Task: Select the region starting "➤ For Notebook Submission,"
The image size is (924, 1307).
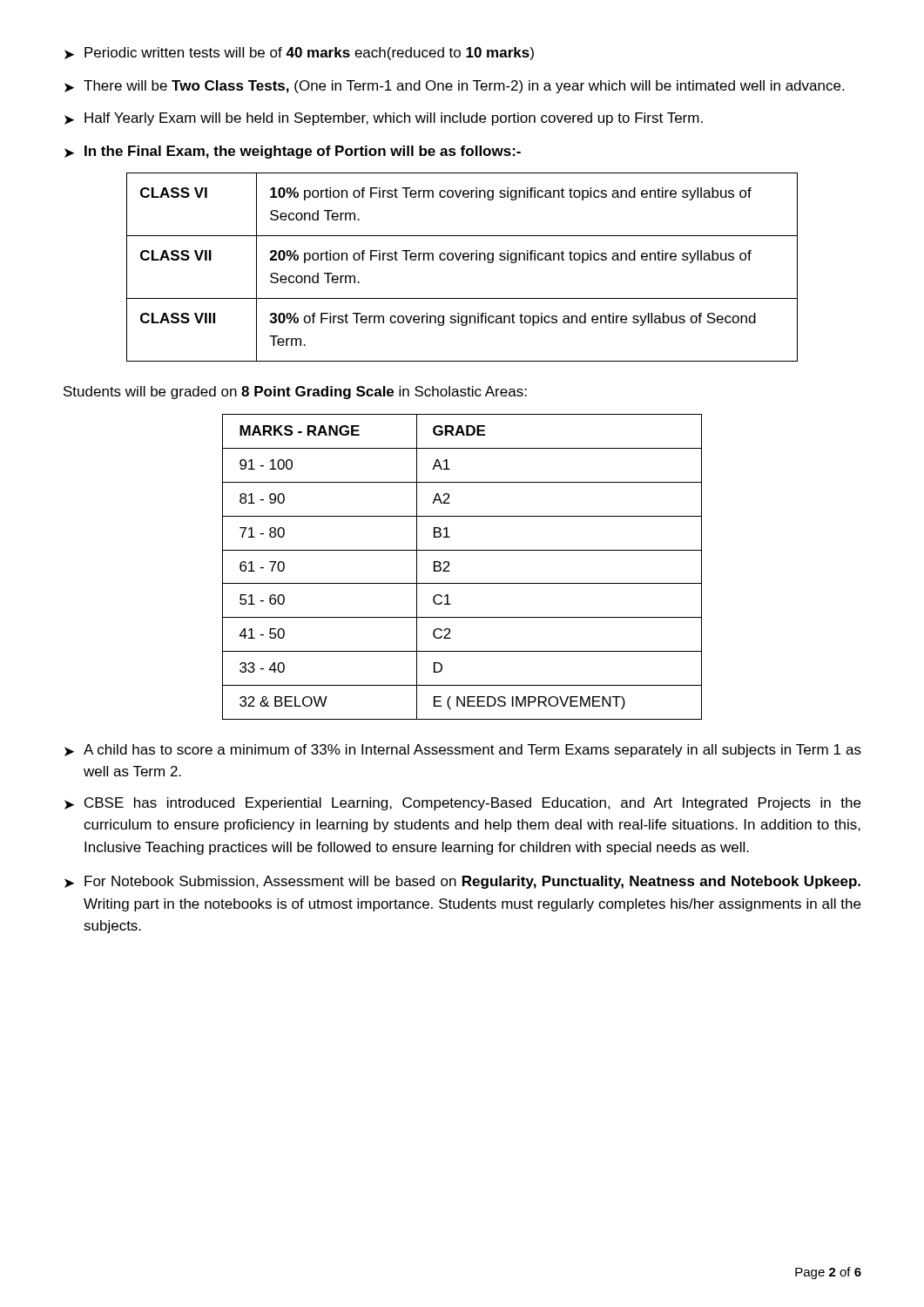Action: [x=462, y=904]
